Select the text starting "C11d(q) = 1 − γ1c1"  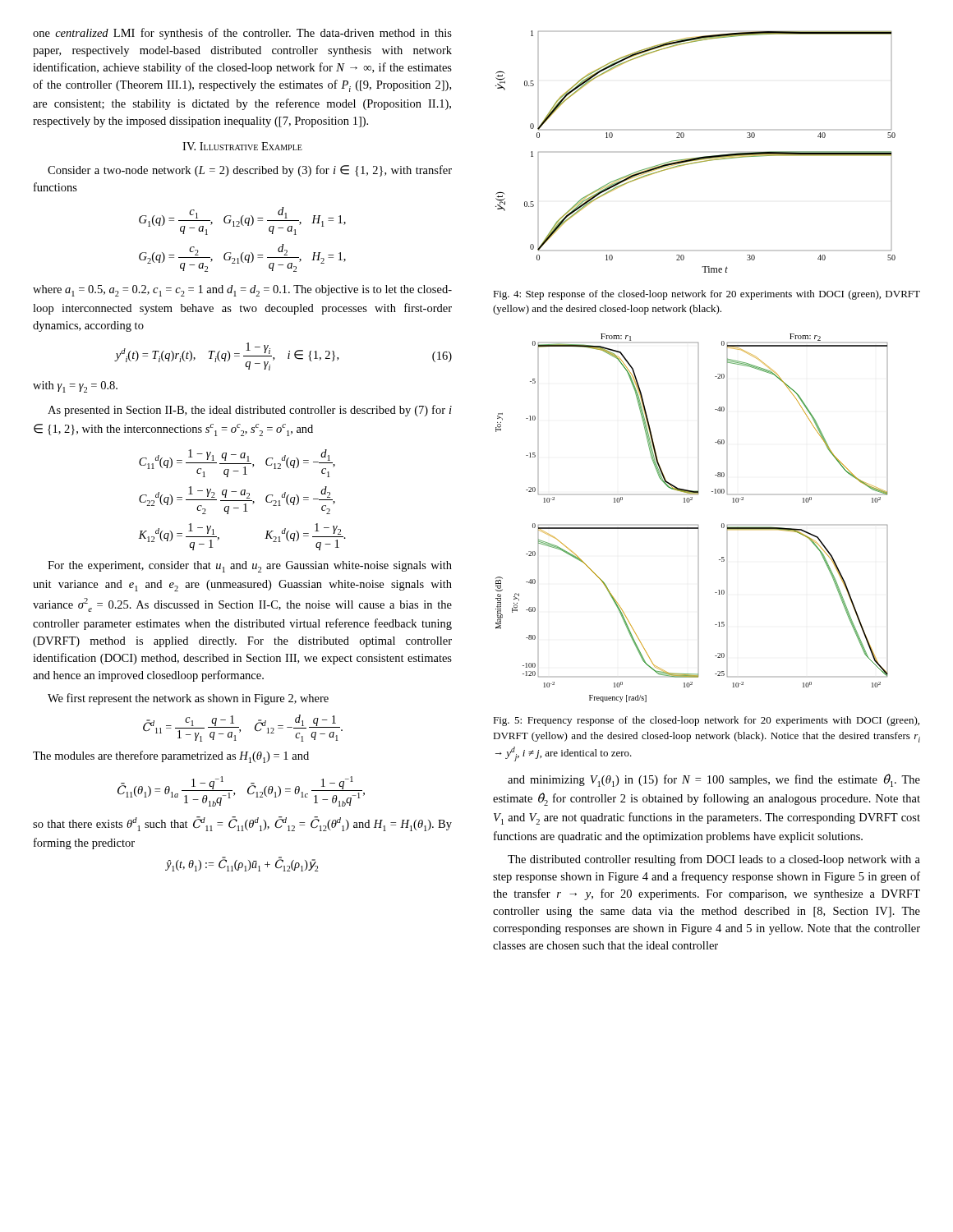point(242,499)
